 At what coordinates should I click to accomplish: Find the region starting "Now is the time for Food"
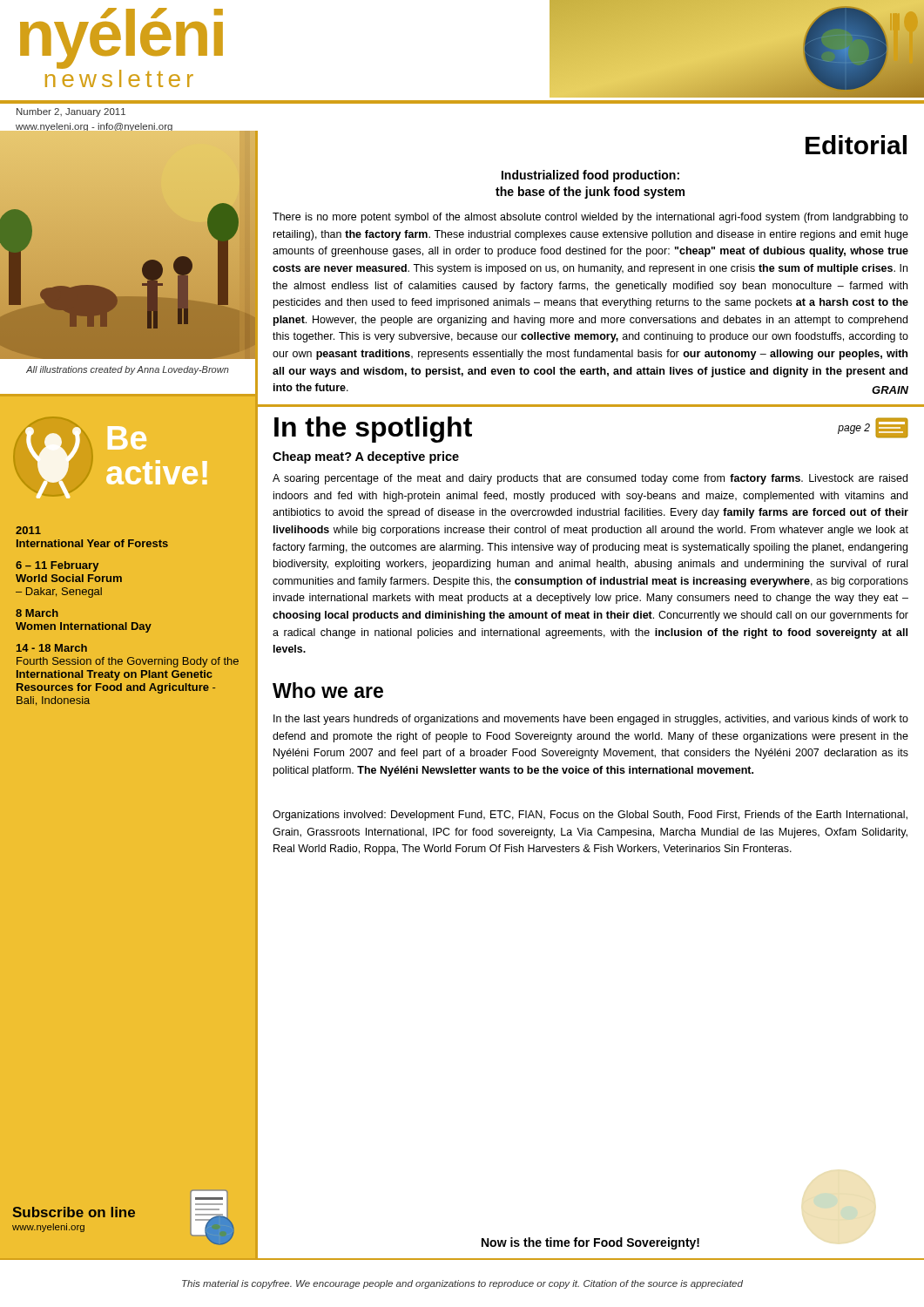point(590,1242)
